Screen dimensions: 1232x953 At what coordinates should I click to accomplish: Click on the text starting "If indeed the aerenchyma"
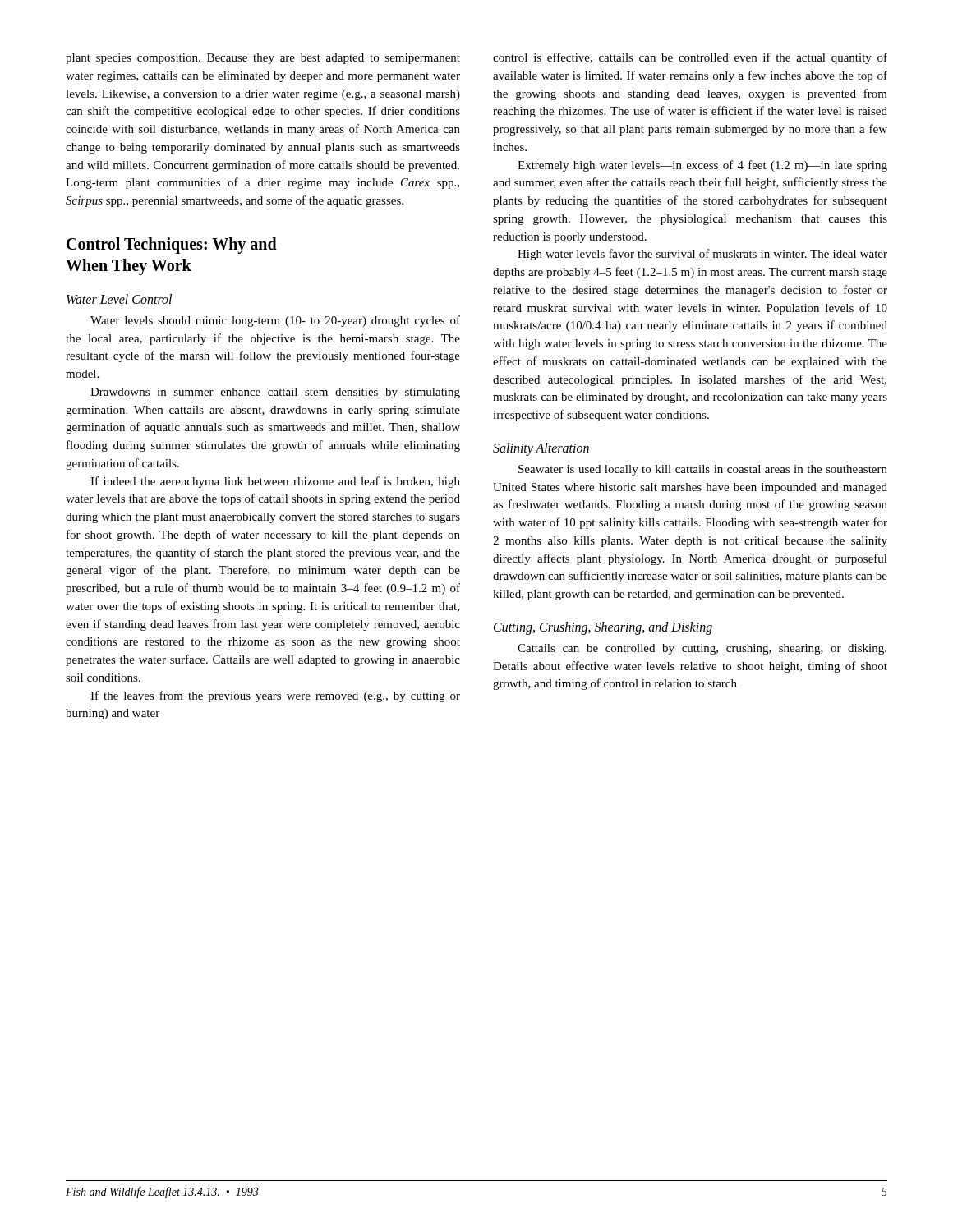263,580
